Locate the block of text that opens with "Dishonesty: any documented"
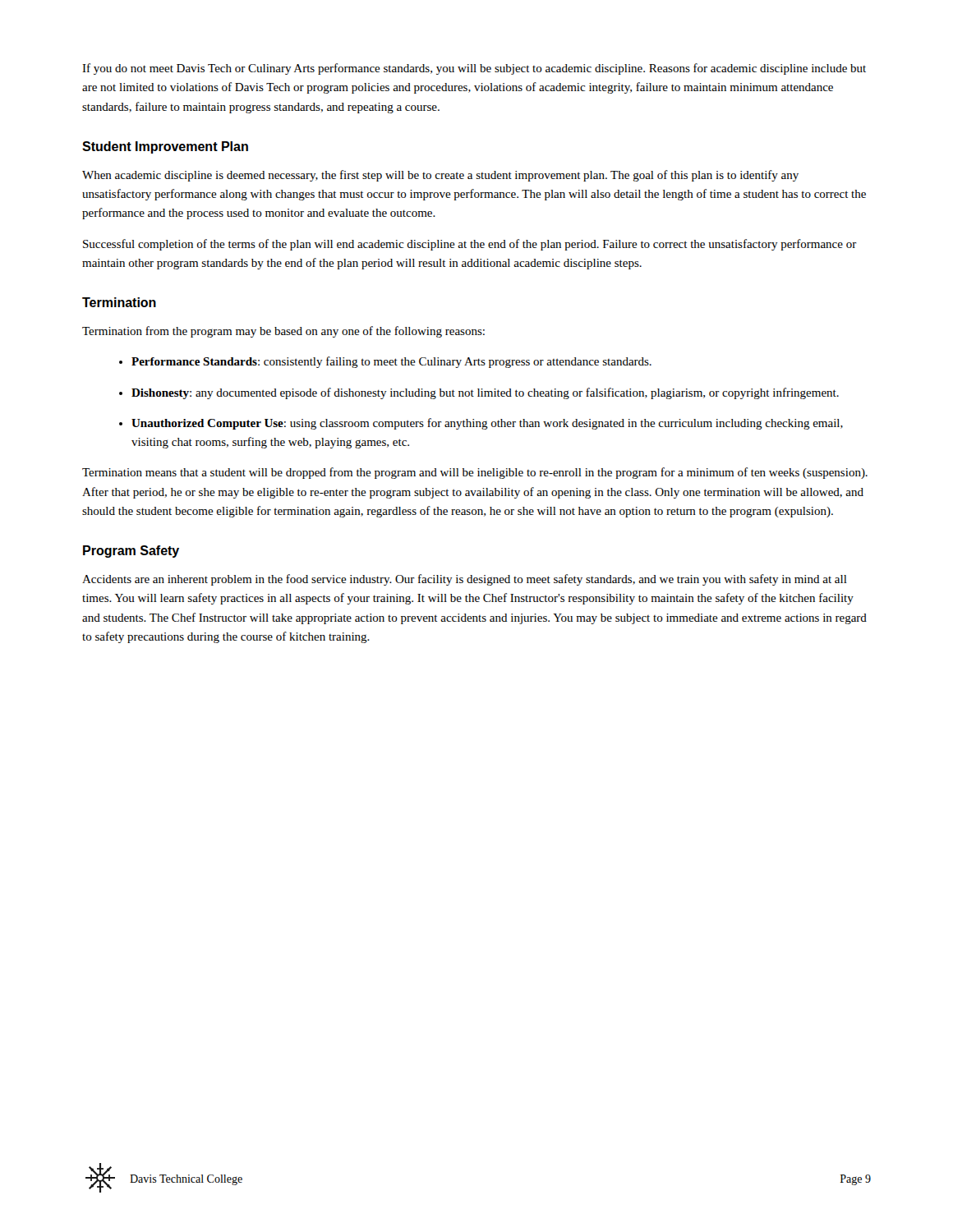 pyautogui.click(x=485, y=392)
